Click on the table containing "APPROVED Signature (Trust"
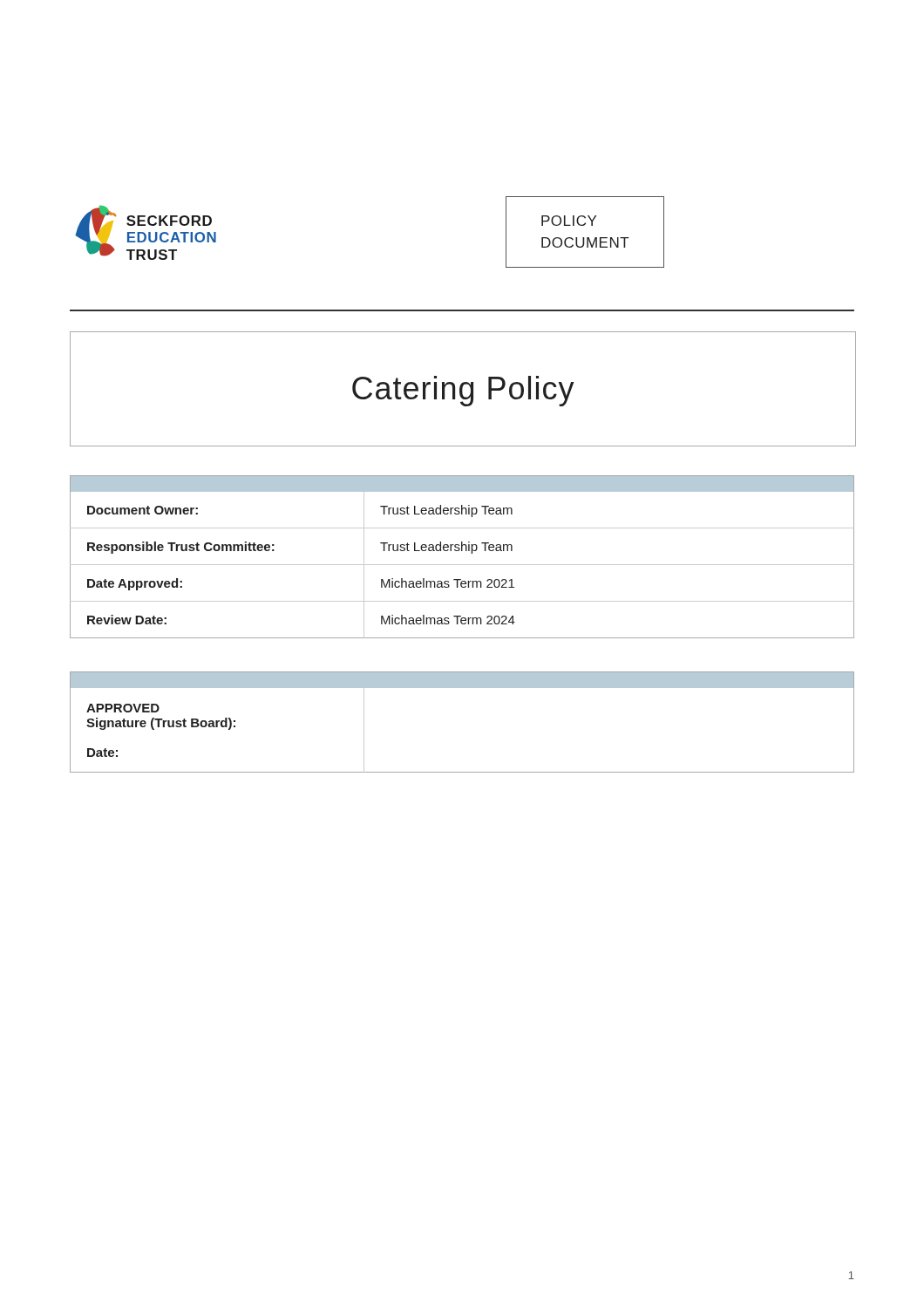 click(462, 722)
